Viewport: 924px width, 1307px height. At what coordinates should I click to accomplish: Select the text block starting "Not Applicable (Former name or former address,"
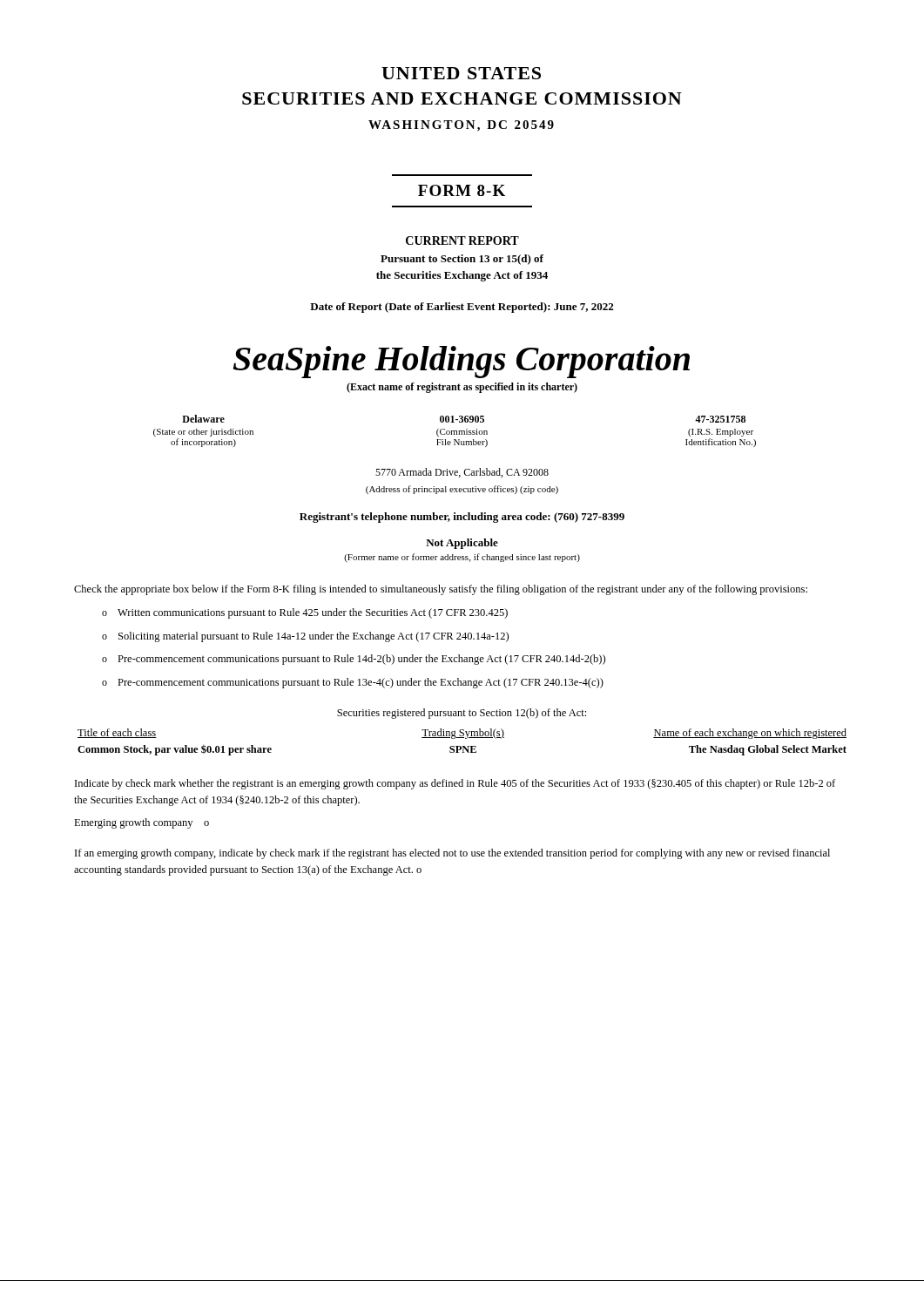[462, 549]
